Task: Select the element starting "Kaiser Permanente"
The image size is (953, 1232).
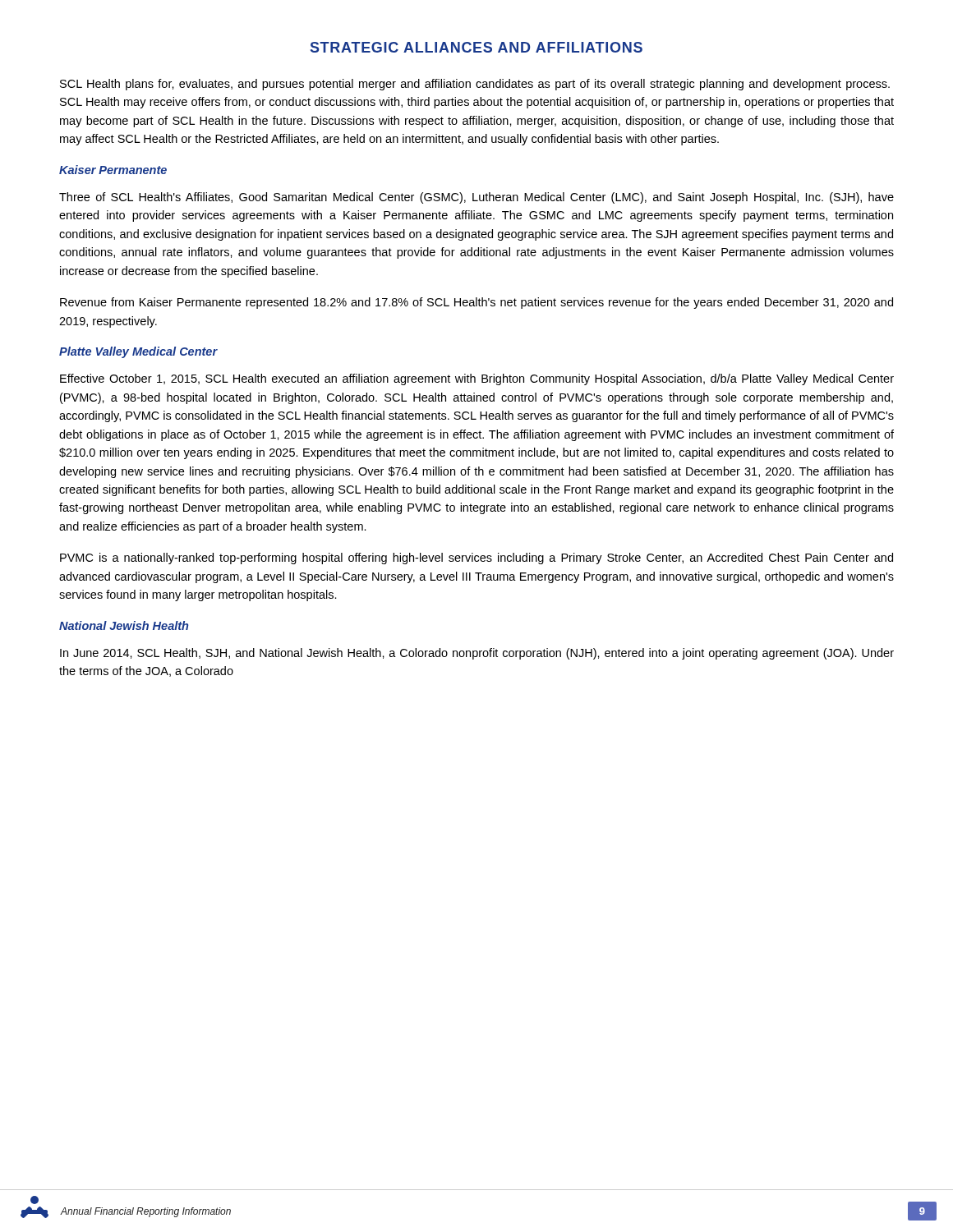Action: [113, 170]
